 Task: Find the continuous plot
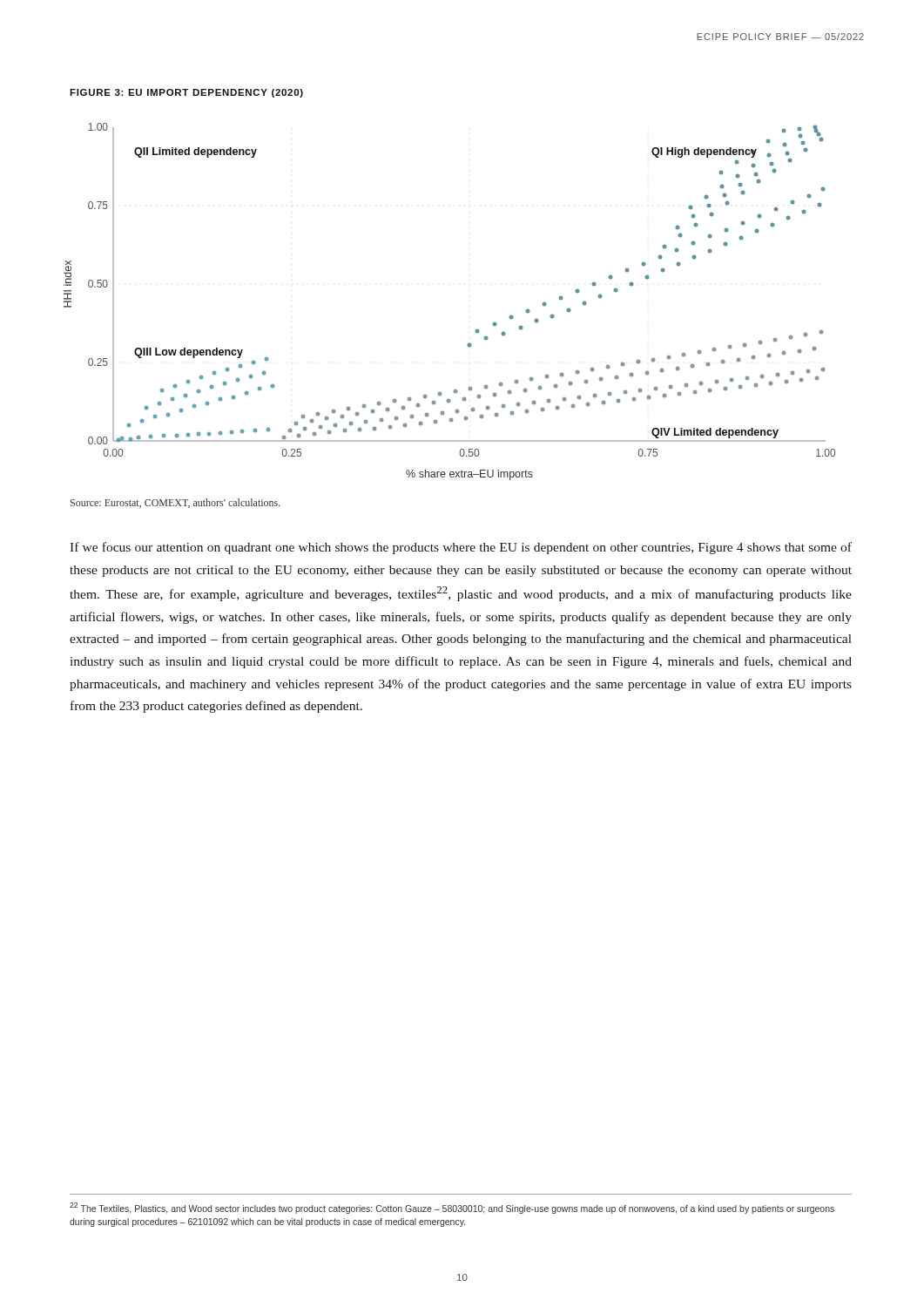[x=451, y=299]
